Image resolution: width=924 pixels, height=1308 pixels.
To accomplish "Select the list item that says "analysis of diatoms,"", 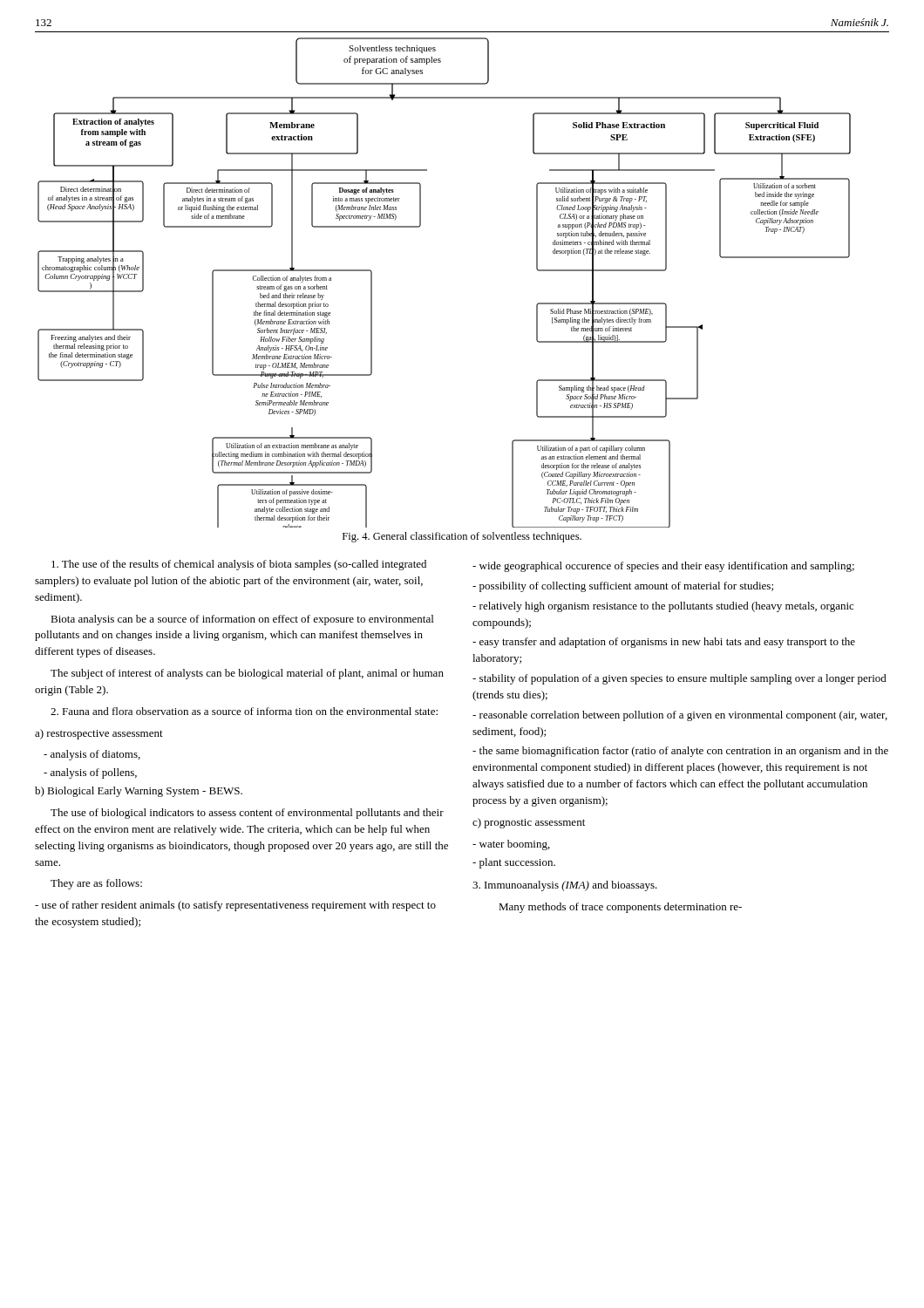I will [x=92, y=754].
